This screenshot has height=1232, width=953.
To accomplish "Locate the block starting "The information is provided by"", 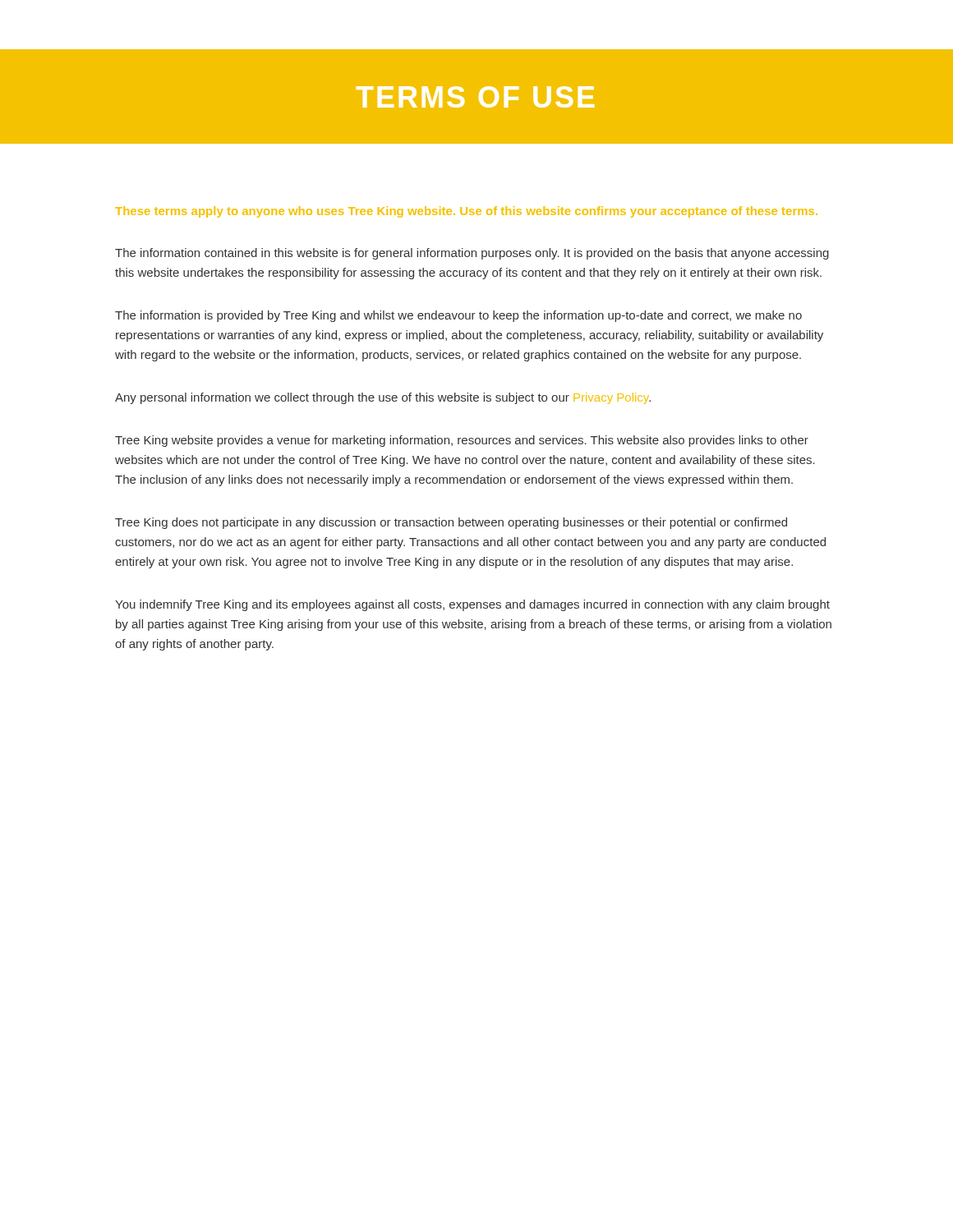I will pos(469,335).
